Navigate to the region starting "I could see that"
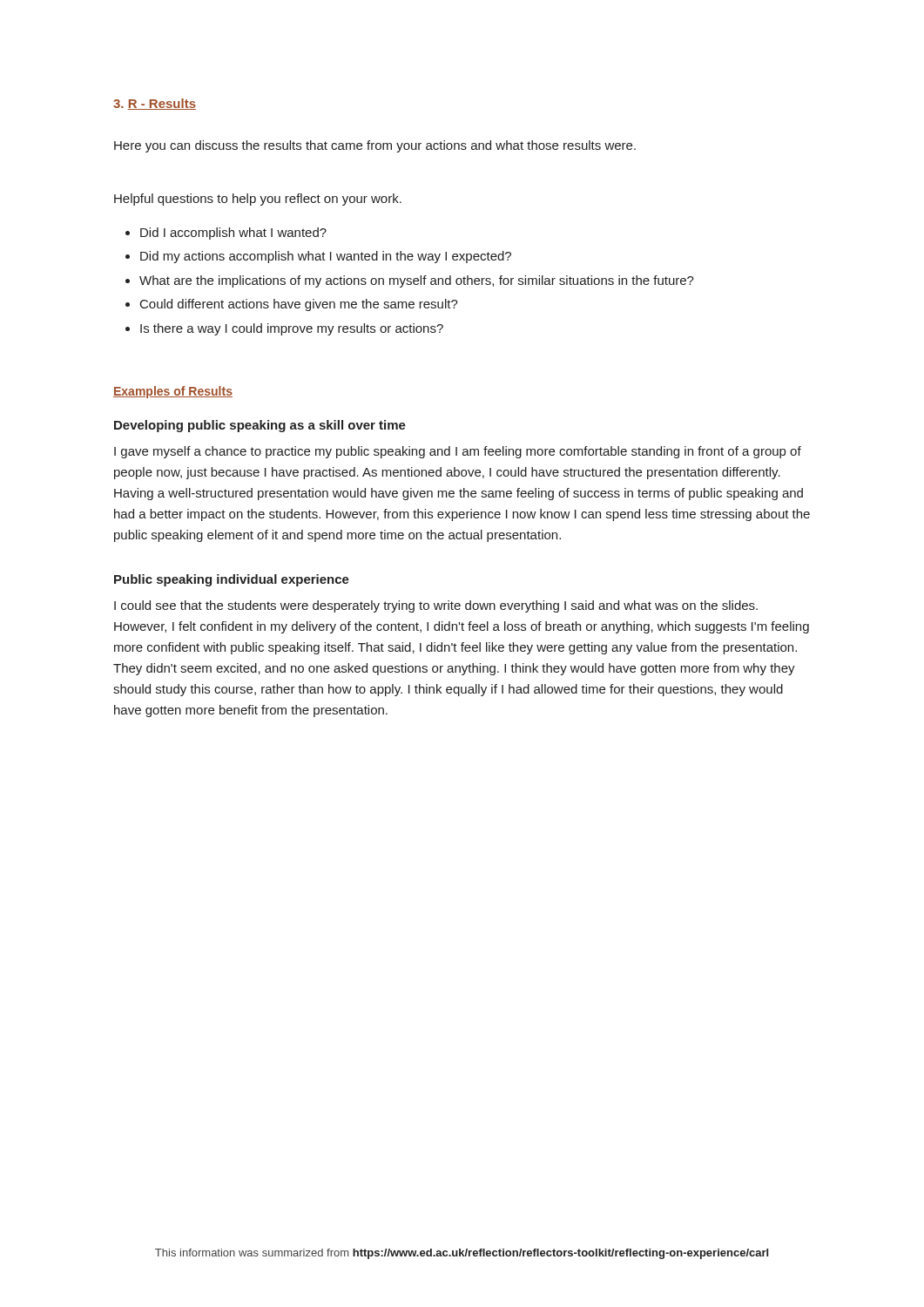Screen dimensions: 1307x924 tap(461, 657)
